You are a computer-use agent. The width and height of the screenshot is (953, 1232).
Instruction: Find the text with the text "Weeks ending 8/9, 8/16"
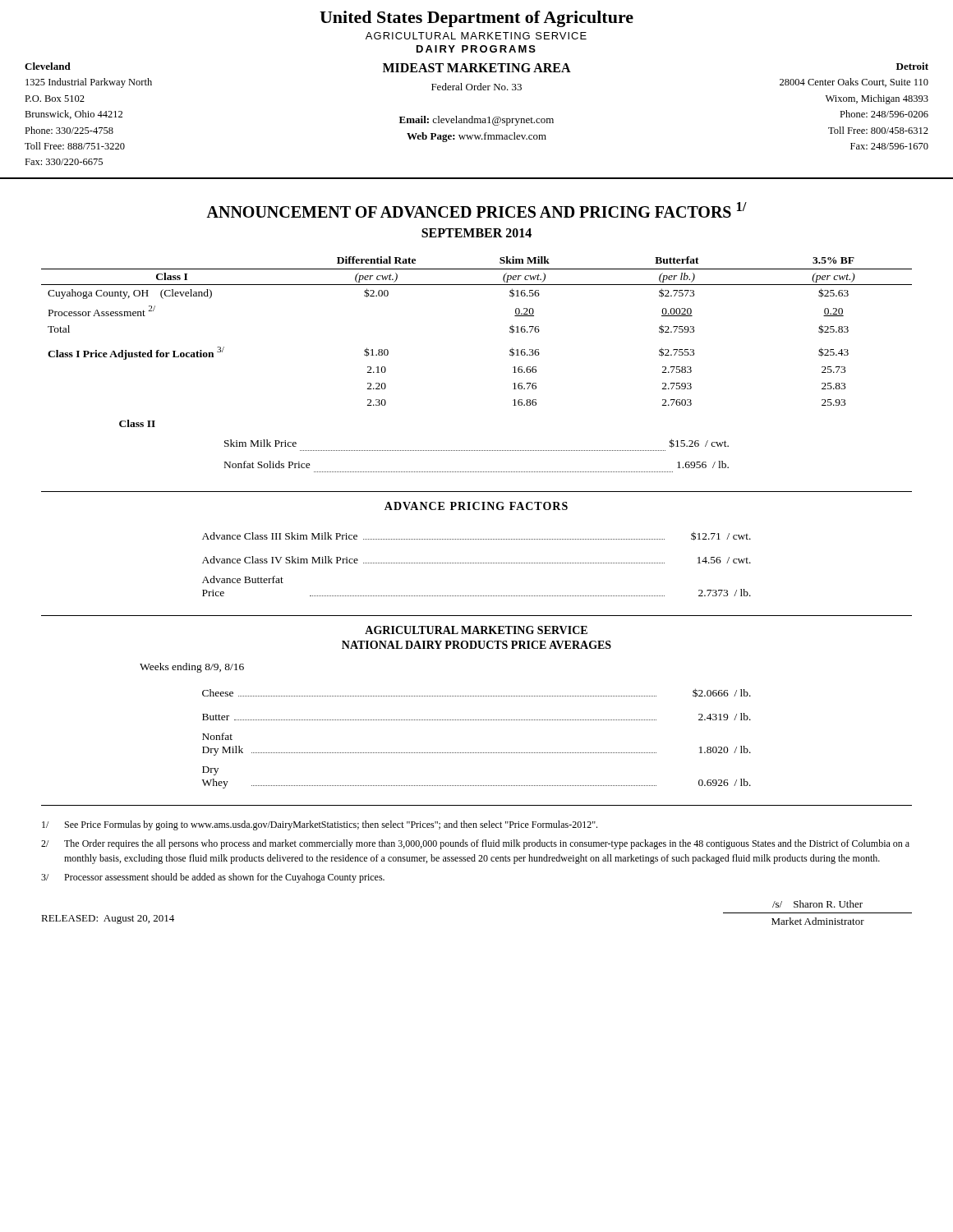(x=192, y=667)
